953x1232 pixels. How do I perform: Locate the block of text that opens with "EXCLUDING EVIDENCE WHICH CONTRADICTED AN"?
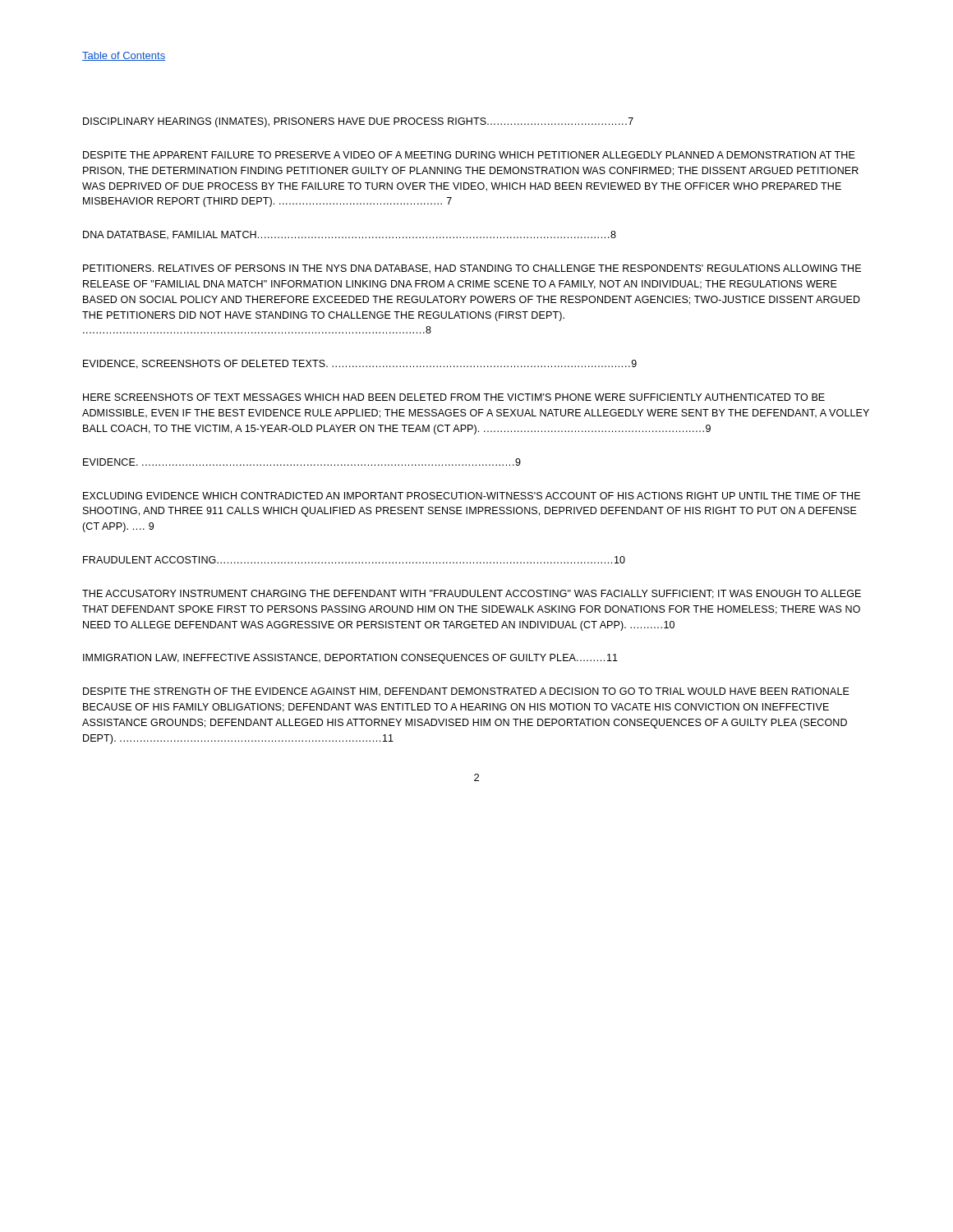point(471,511)
